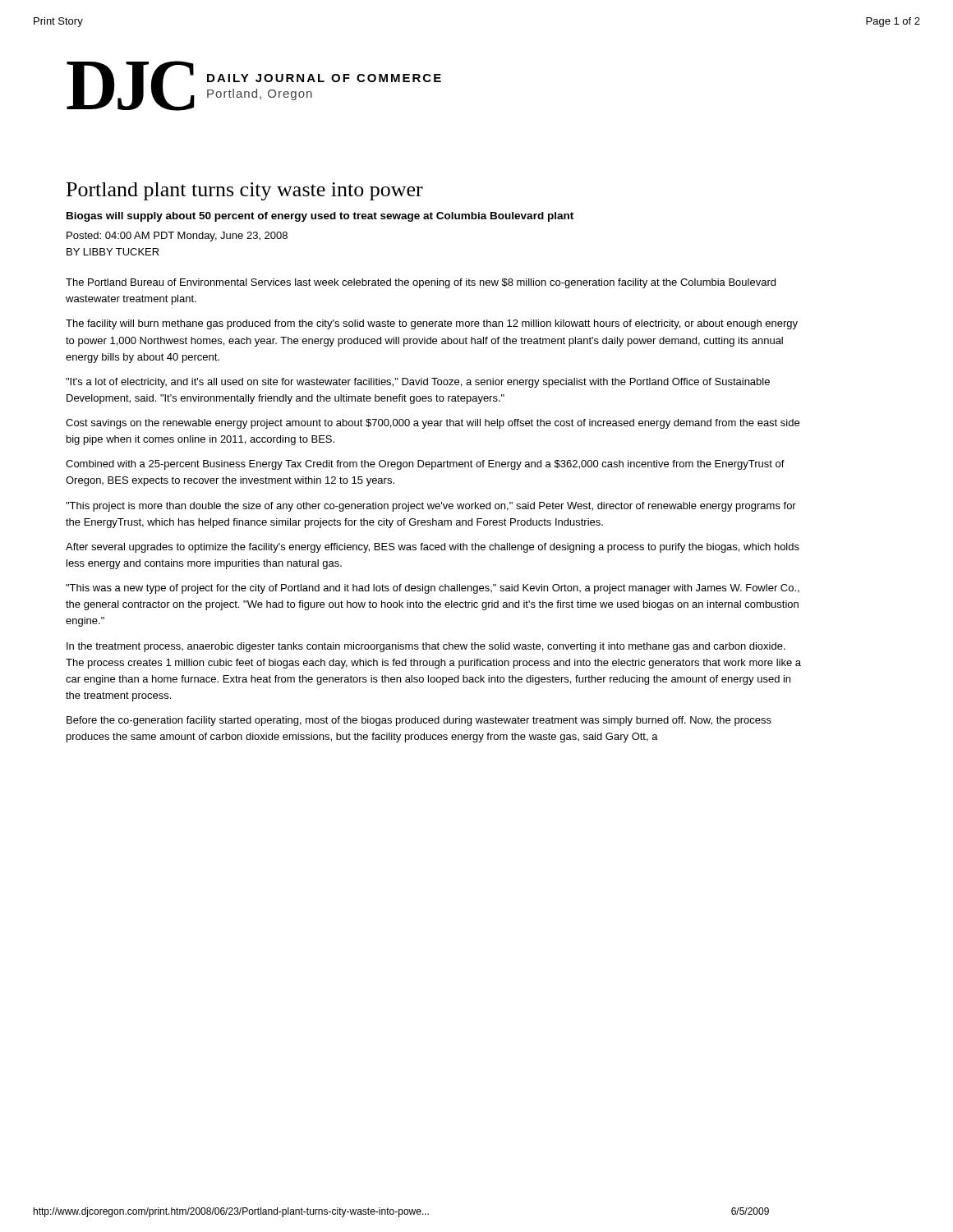This screenshot has width=953, height=1232.
Task: Locate the element starting "After several upgrades to optimize the facility's energy"
Action: [435, 555]
